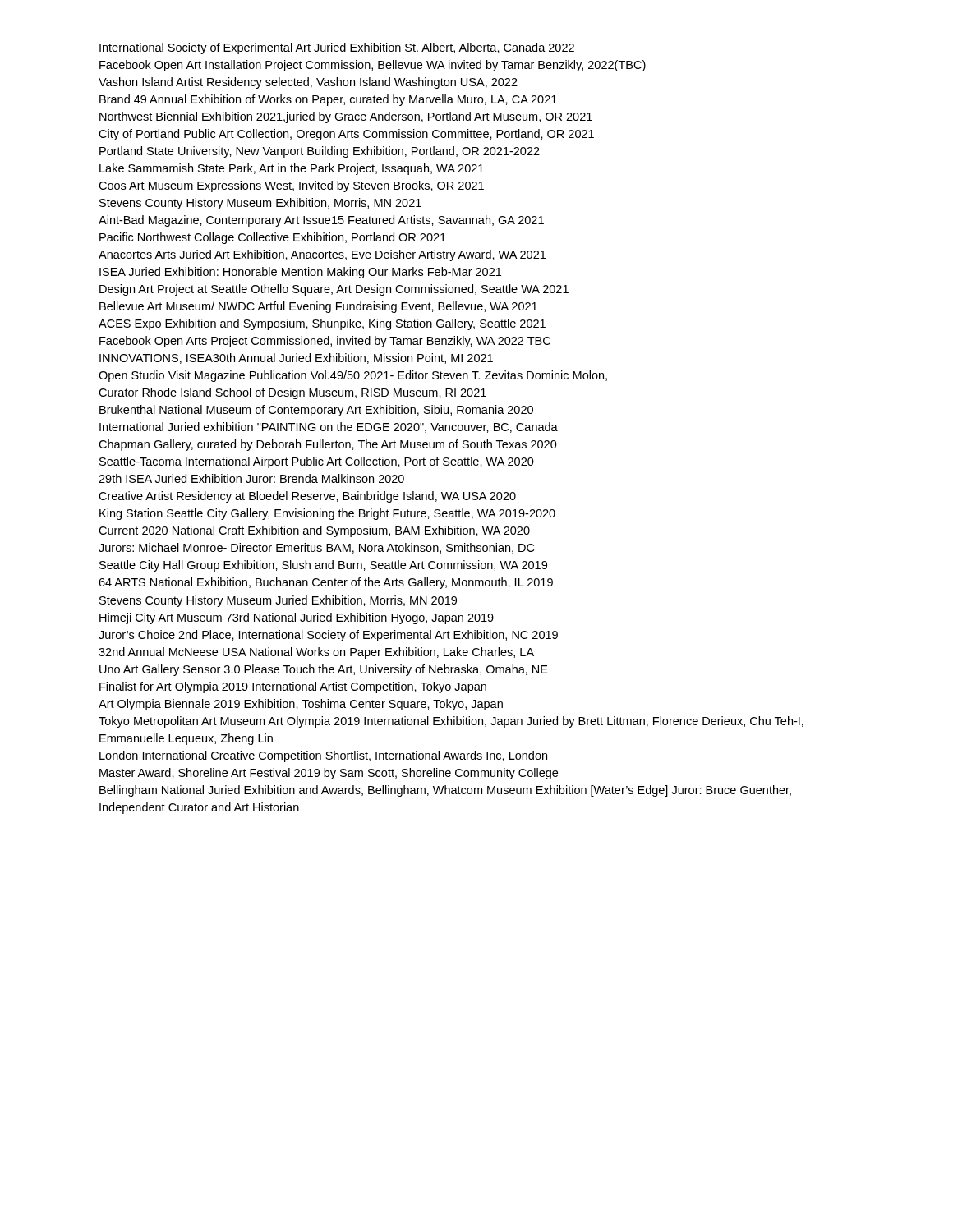Click on the passage starting "London International Creative Competition"
Image resolution: width=953 pixels, height=1232 pixels.
[x=323, y=755]
